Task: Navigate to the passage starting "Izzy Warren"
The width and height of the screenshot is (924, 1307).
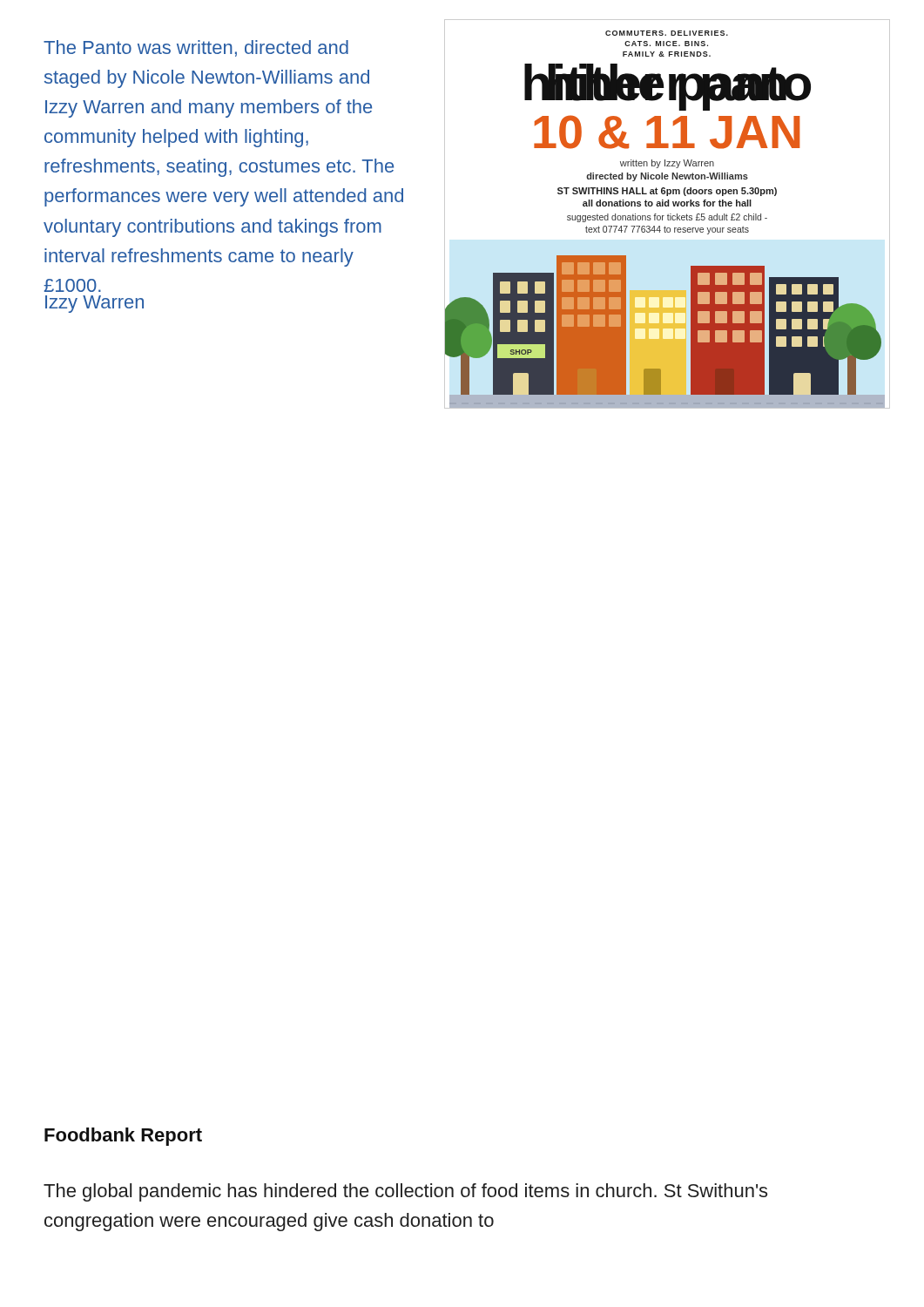Action: 94,302
